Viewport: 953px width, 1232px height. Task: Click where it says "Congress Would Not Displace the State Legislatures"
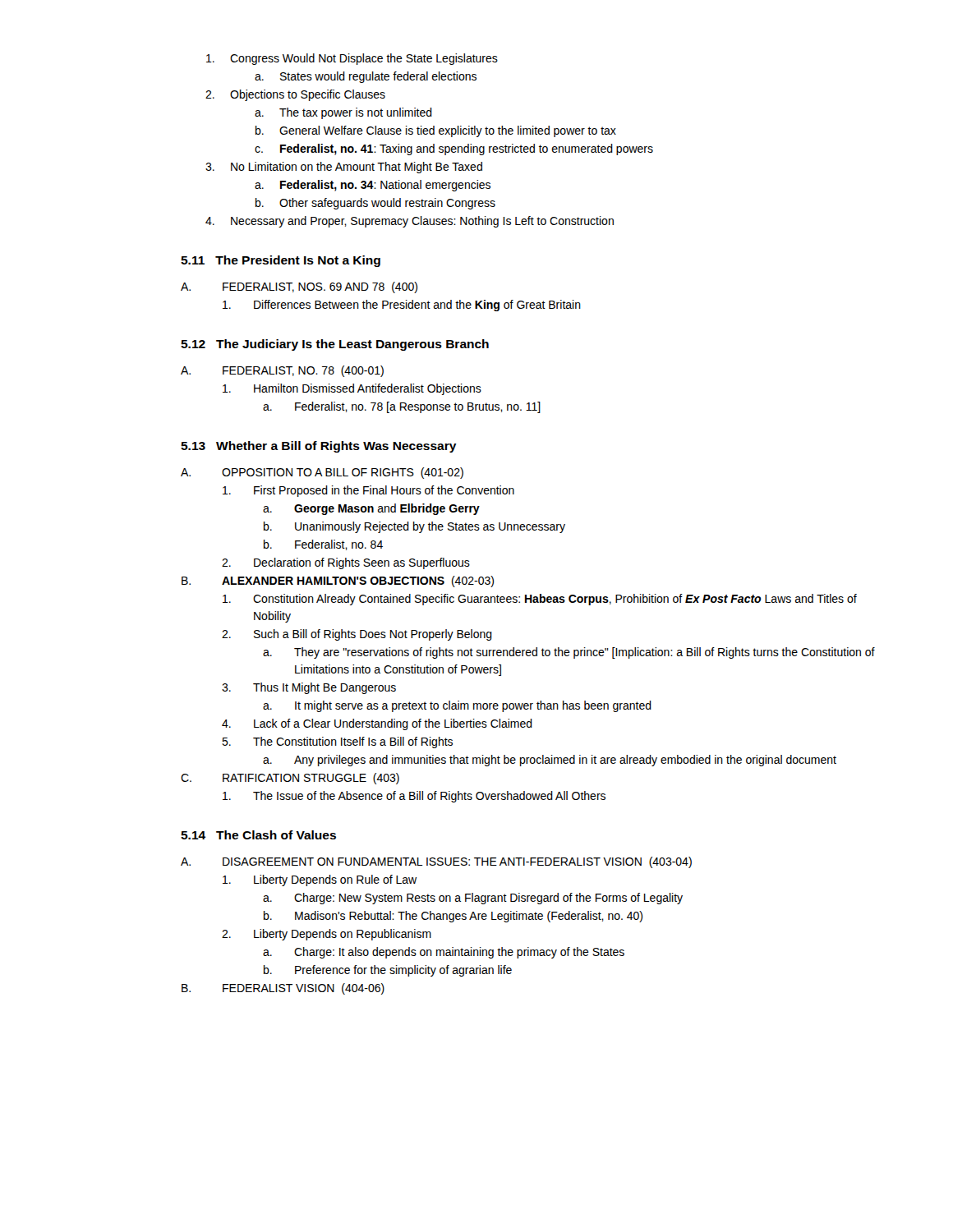tap(352, 59)
